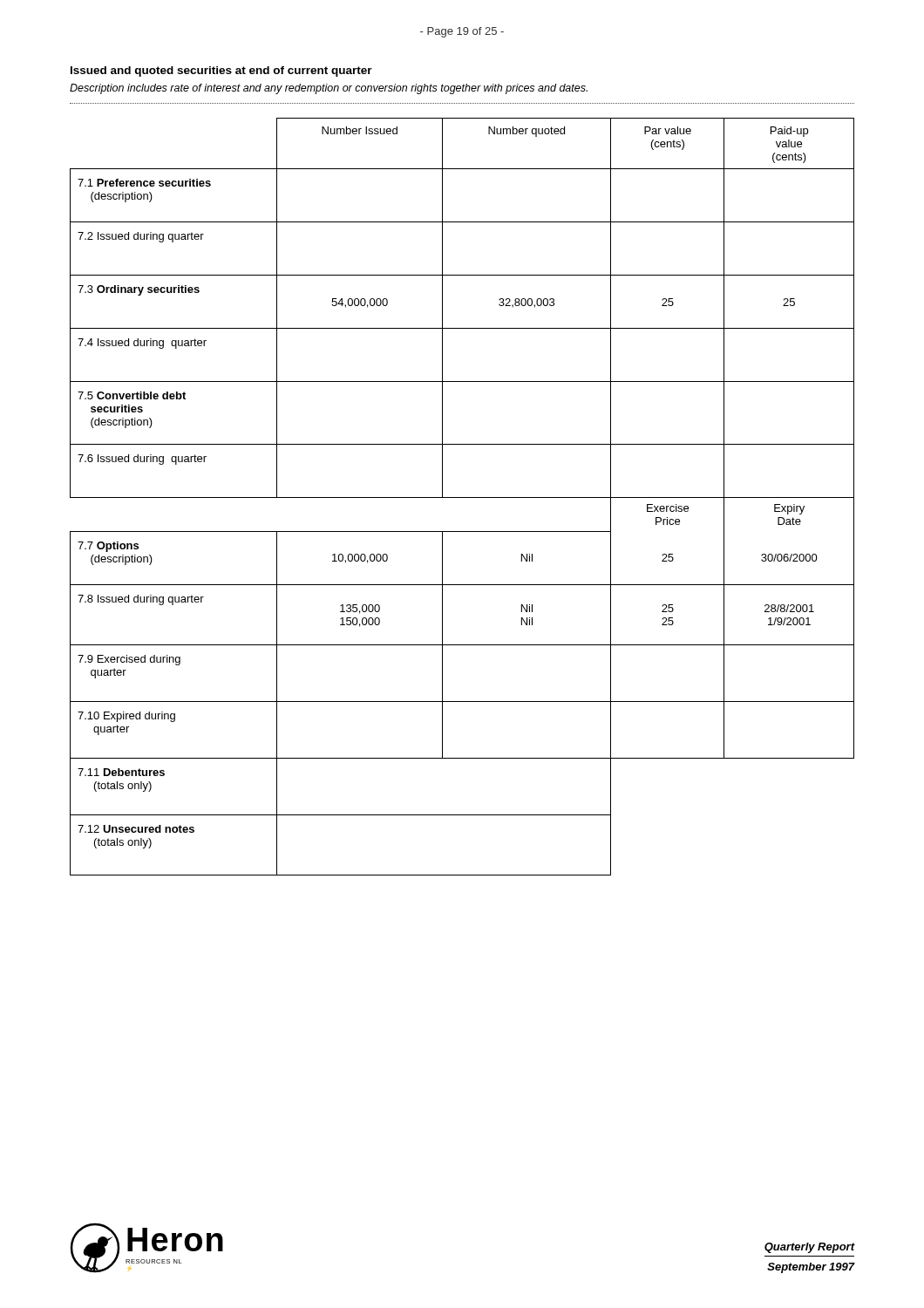The height and width of the screenshot is (1308, 924).
Task: Find the logo
Action: 148,1248
